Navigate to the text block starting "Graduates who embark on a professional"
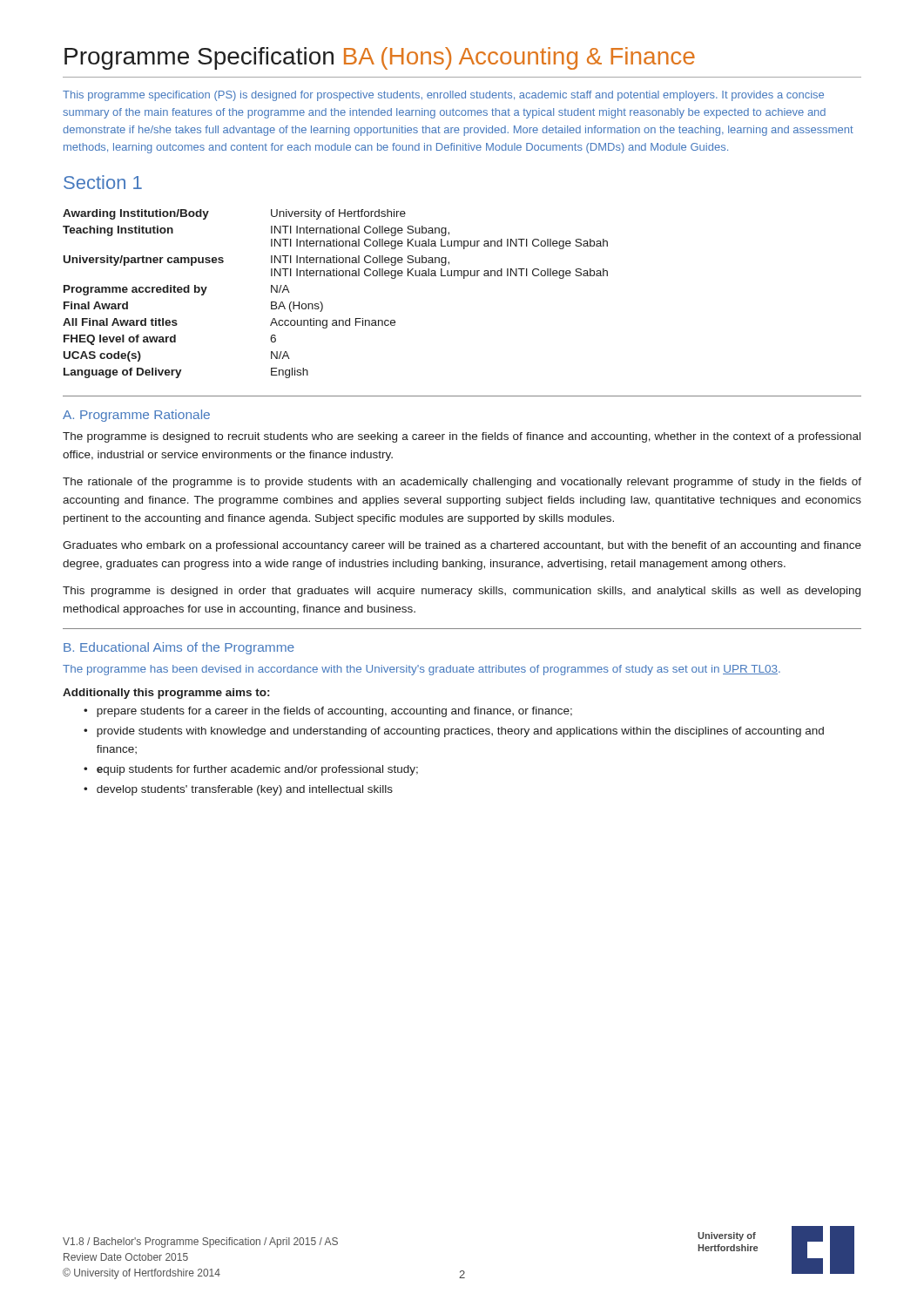 coord(462,555)
